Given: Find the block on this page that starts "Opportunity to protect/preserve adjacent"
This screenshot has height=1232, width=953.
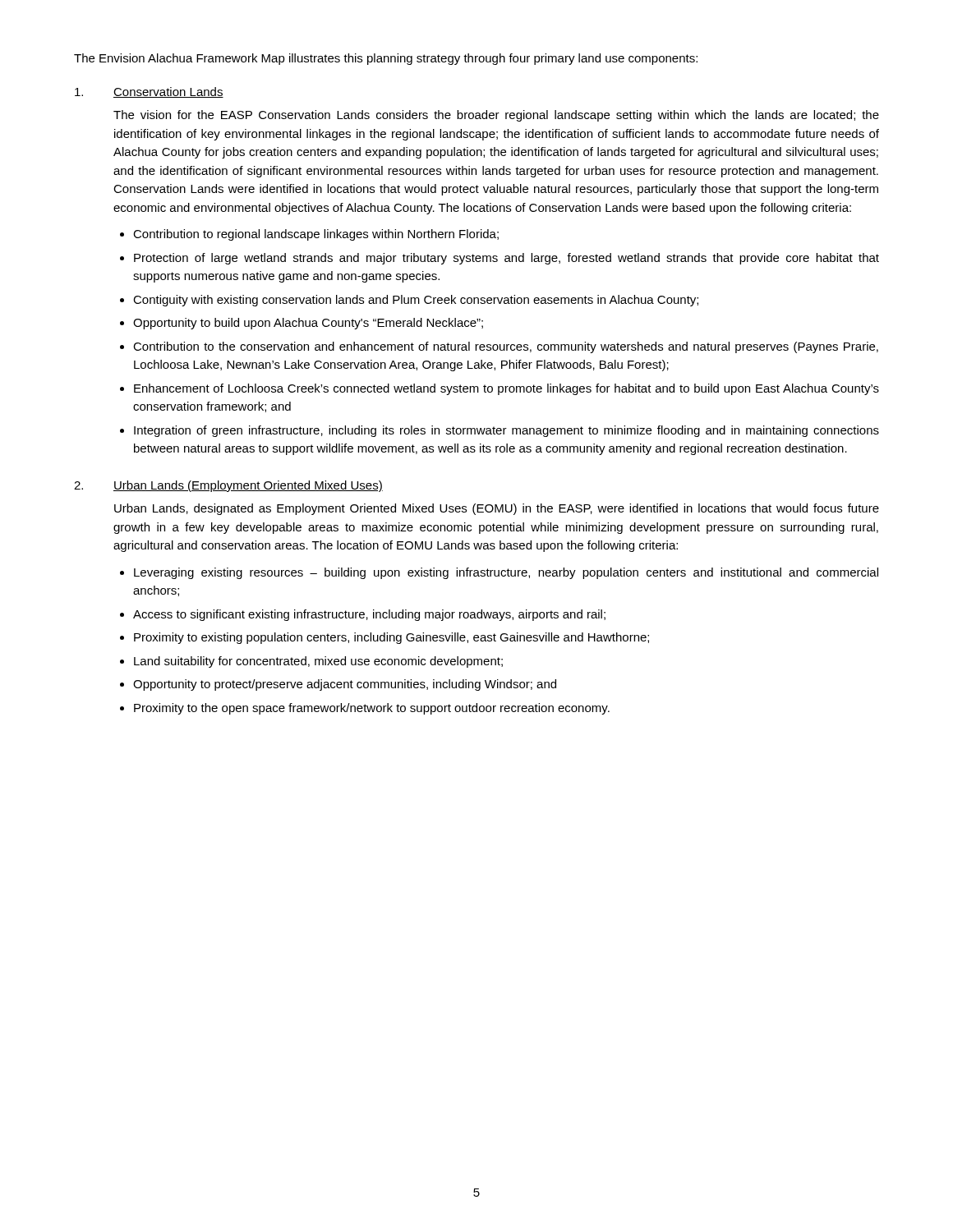Looking at the screenshot, I should (x=345, y=684).
